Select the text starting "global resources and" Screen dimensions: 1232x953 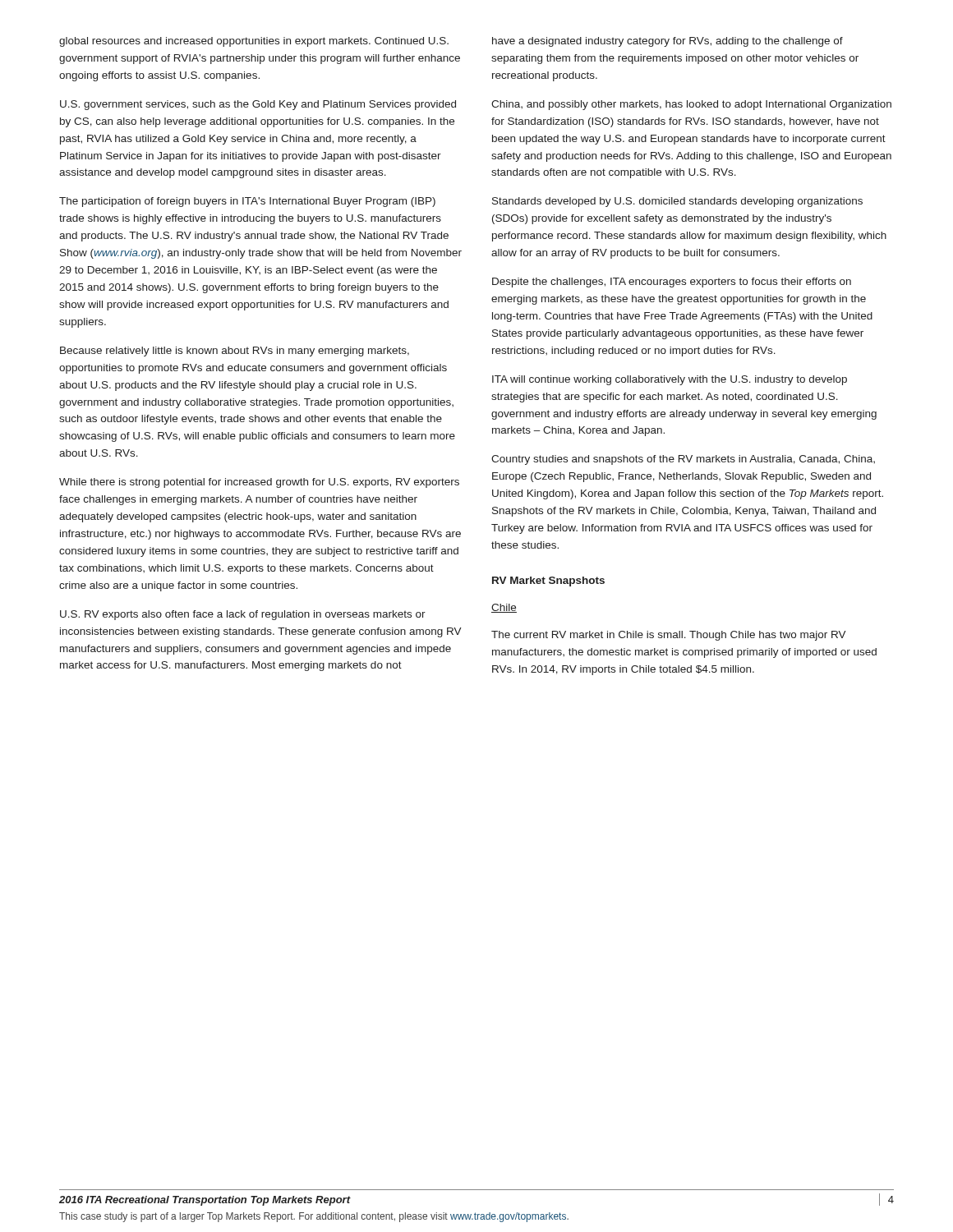click(260, 59)
